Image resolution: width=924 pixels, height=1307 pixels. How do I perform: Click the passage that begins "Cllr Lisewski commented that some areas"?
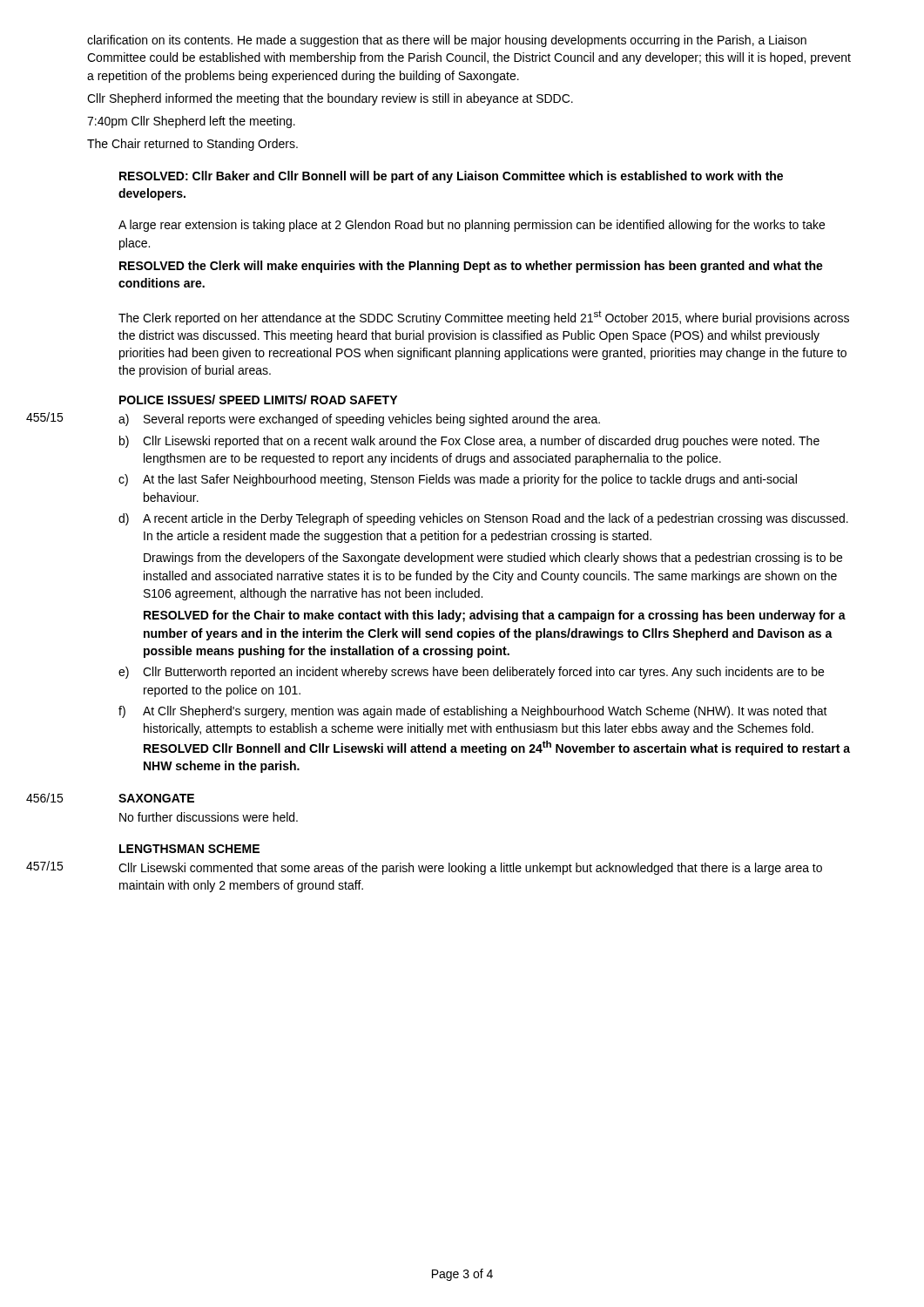coord(486,877)
